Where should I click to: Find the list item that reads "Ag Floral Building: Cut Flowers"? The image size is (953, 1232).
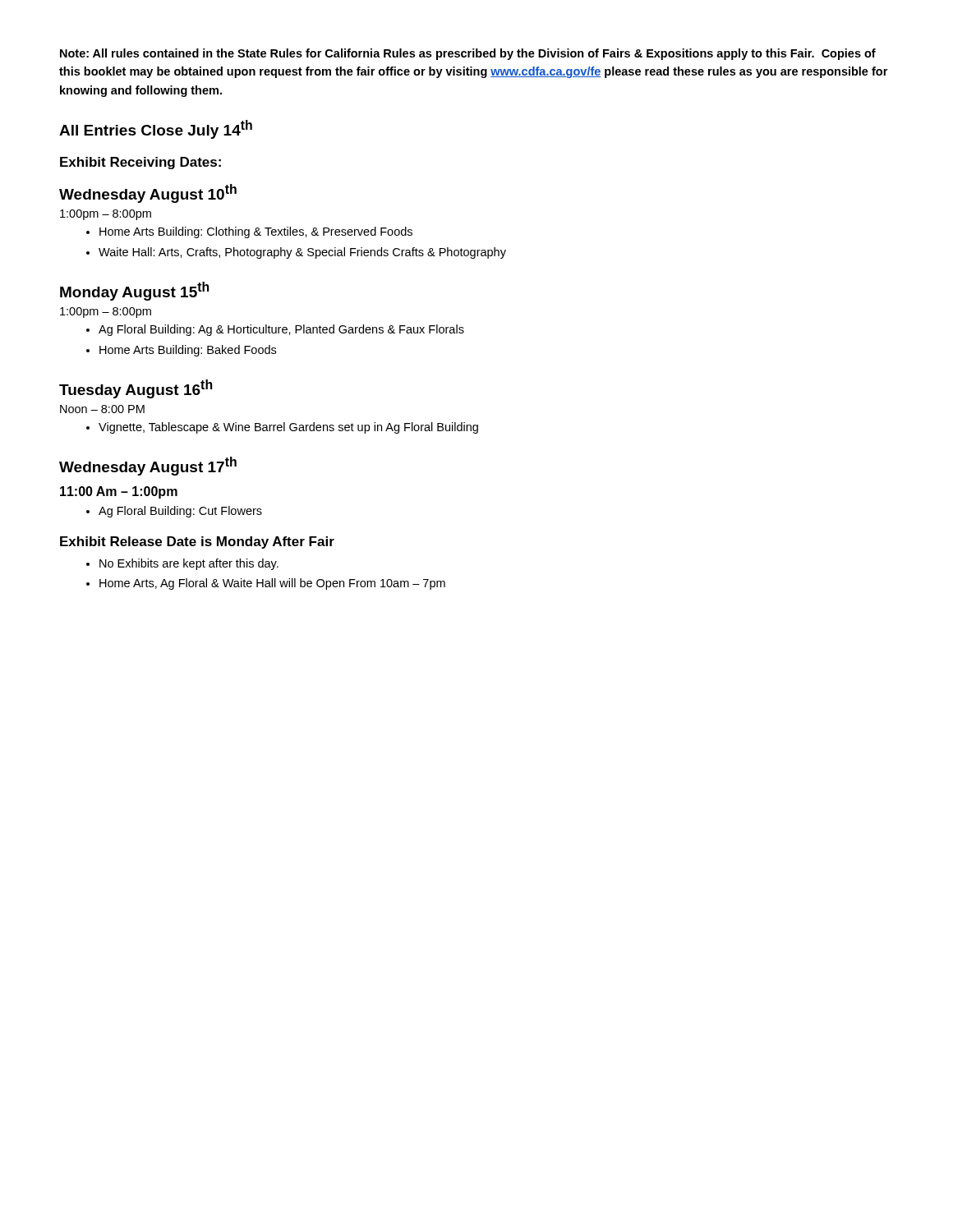(180, 511)
